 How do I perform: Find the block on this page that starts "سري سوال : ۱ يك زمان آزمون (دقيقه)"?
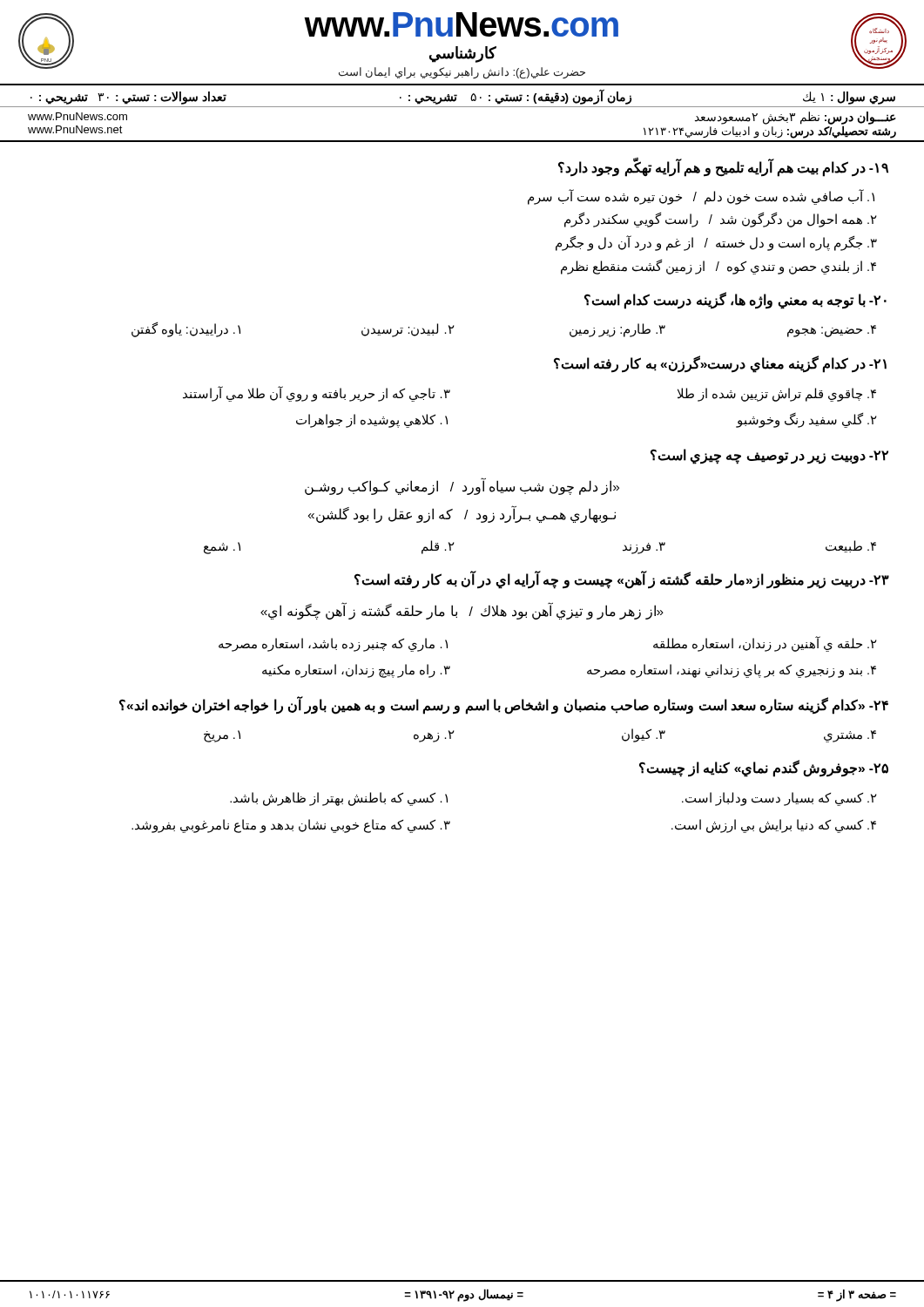click(462, 97)
